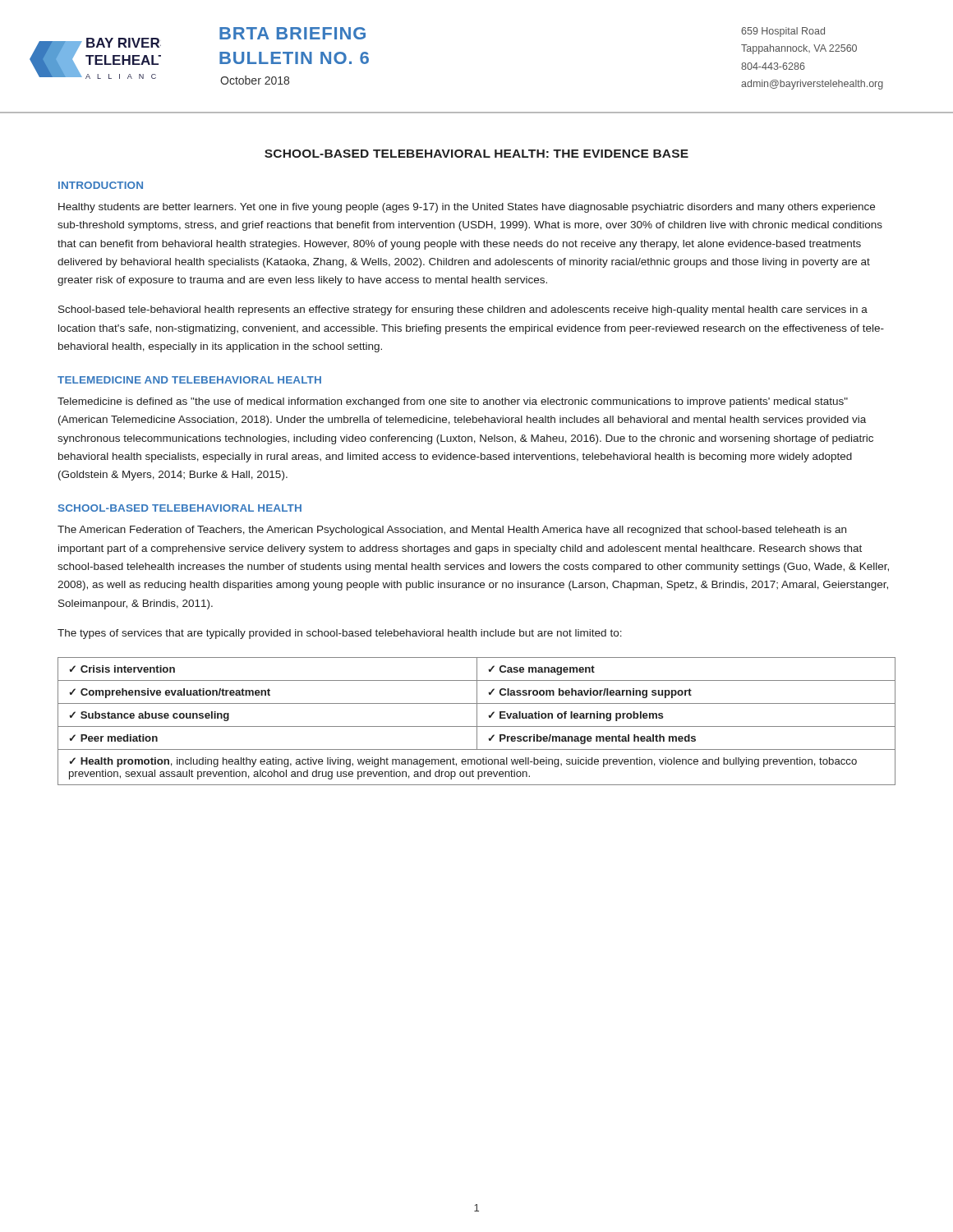This screenshot has width=953, height=1232.
Task: Select the section header containing "TELEMEDICINE AND TELEBEHAVIORAL HEALTH"
Action: pos(190,380)
